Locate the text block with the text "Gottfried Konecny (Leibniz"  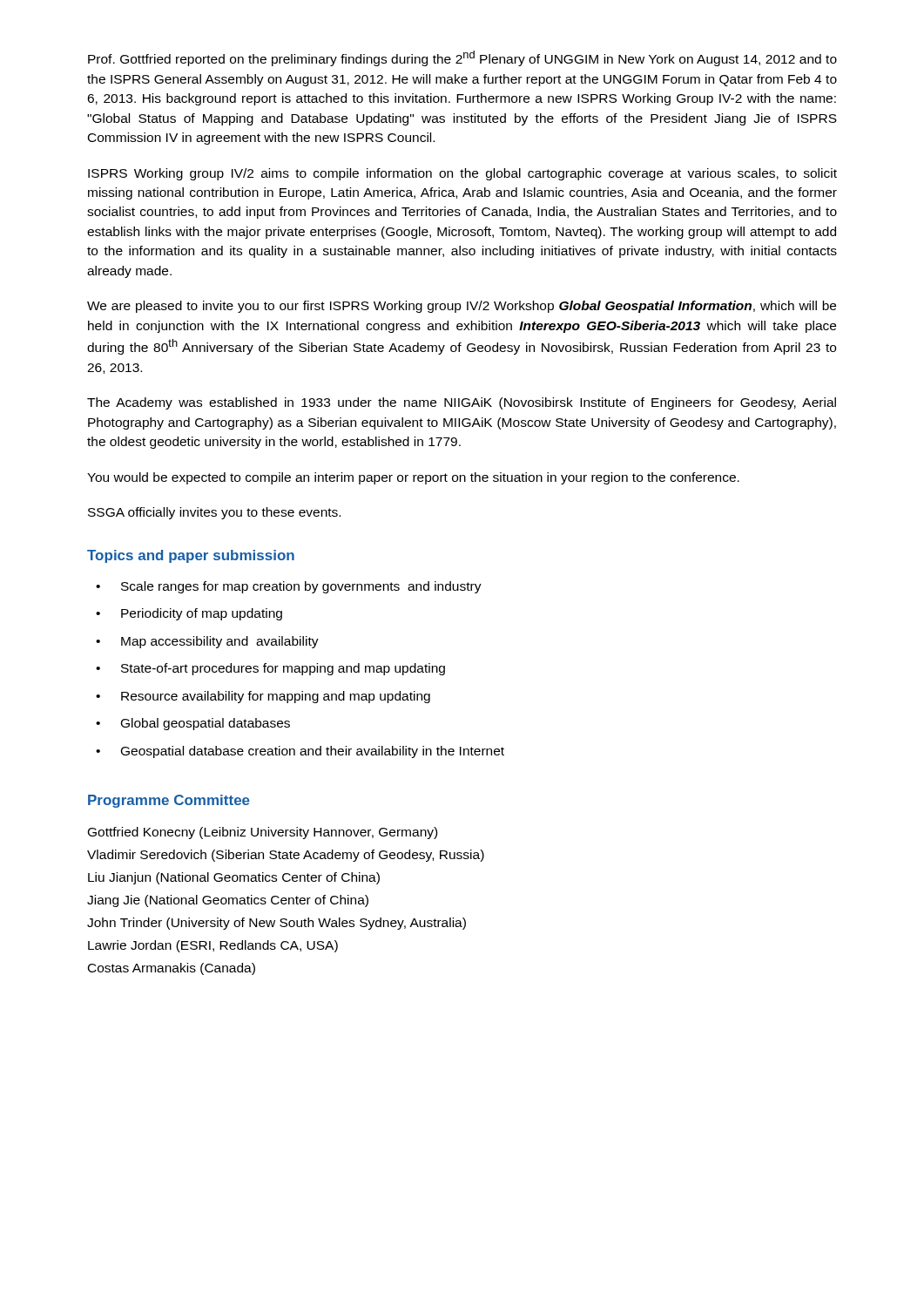(263, 833)
